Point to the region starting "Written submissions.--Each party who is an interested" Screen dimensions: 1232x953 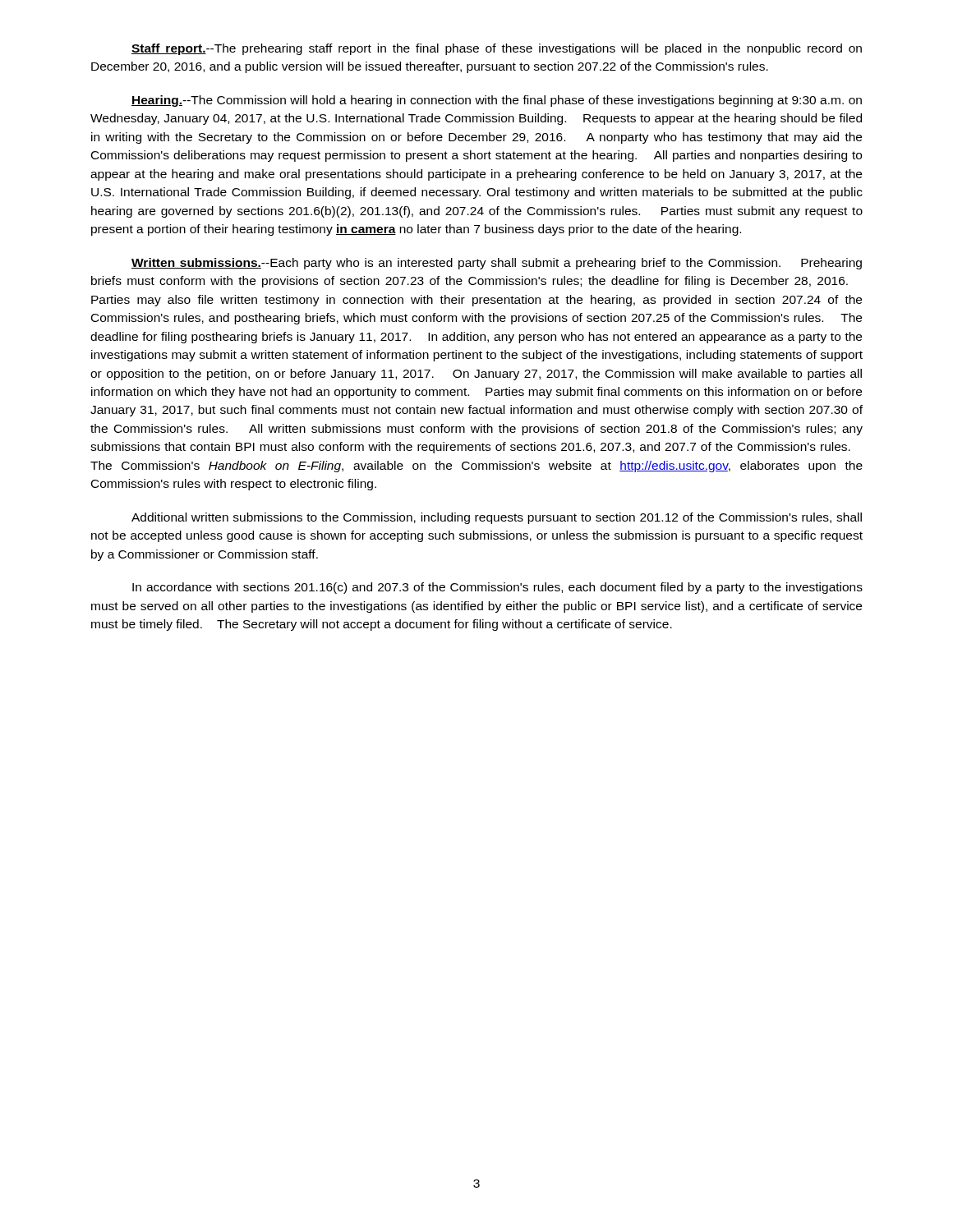[476, 373]
